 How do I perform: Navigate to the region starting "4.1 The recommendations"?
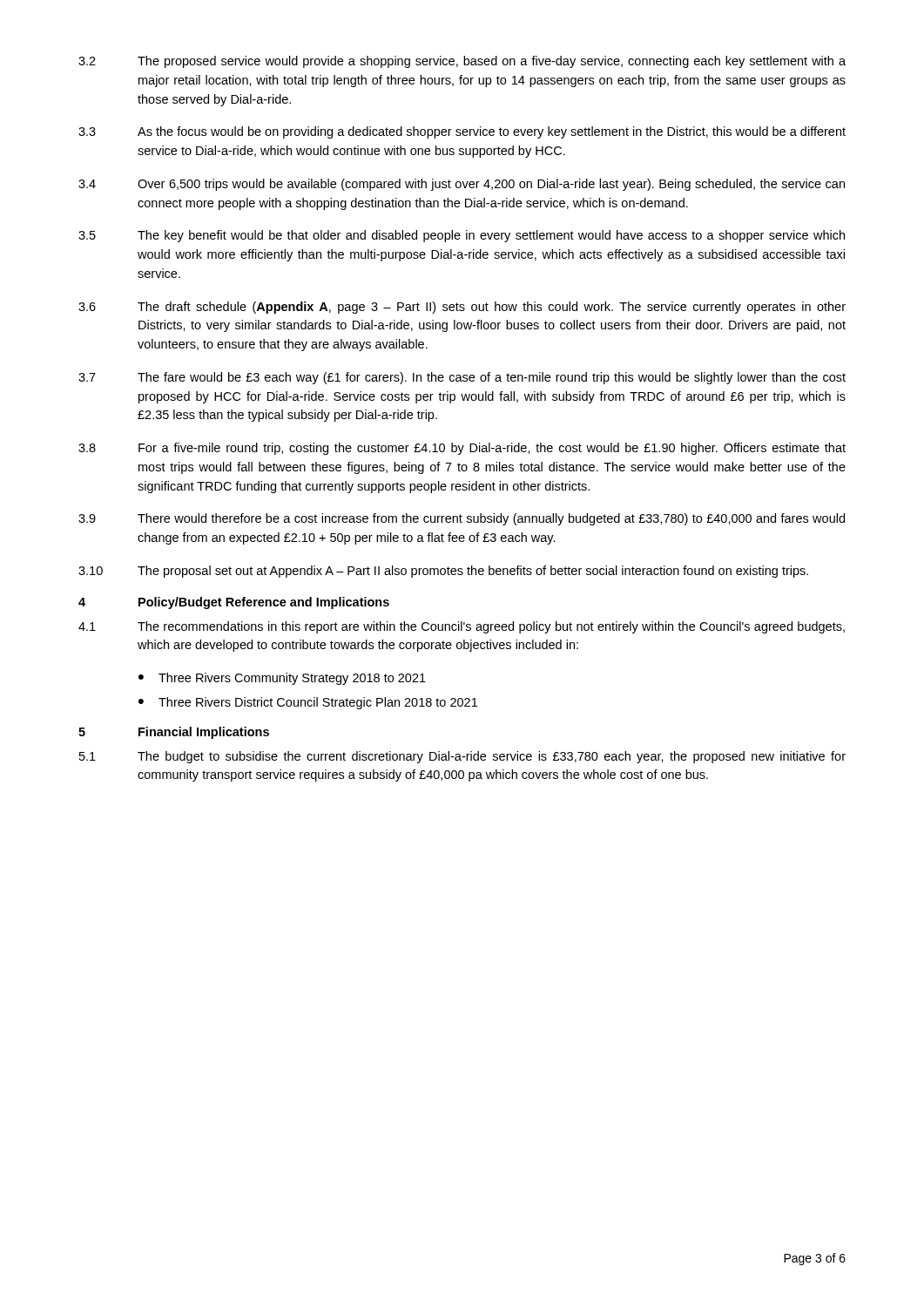point(462,636)
